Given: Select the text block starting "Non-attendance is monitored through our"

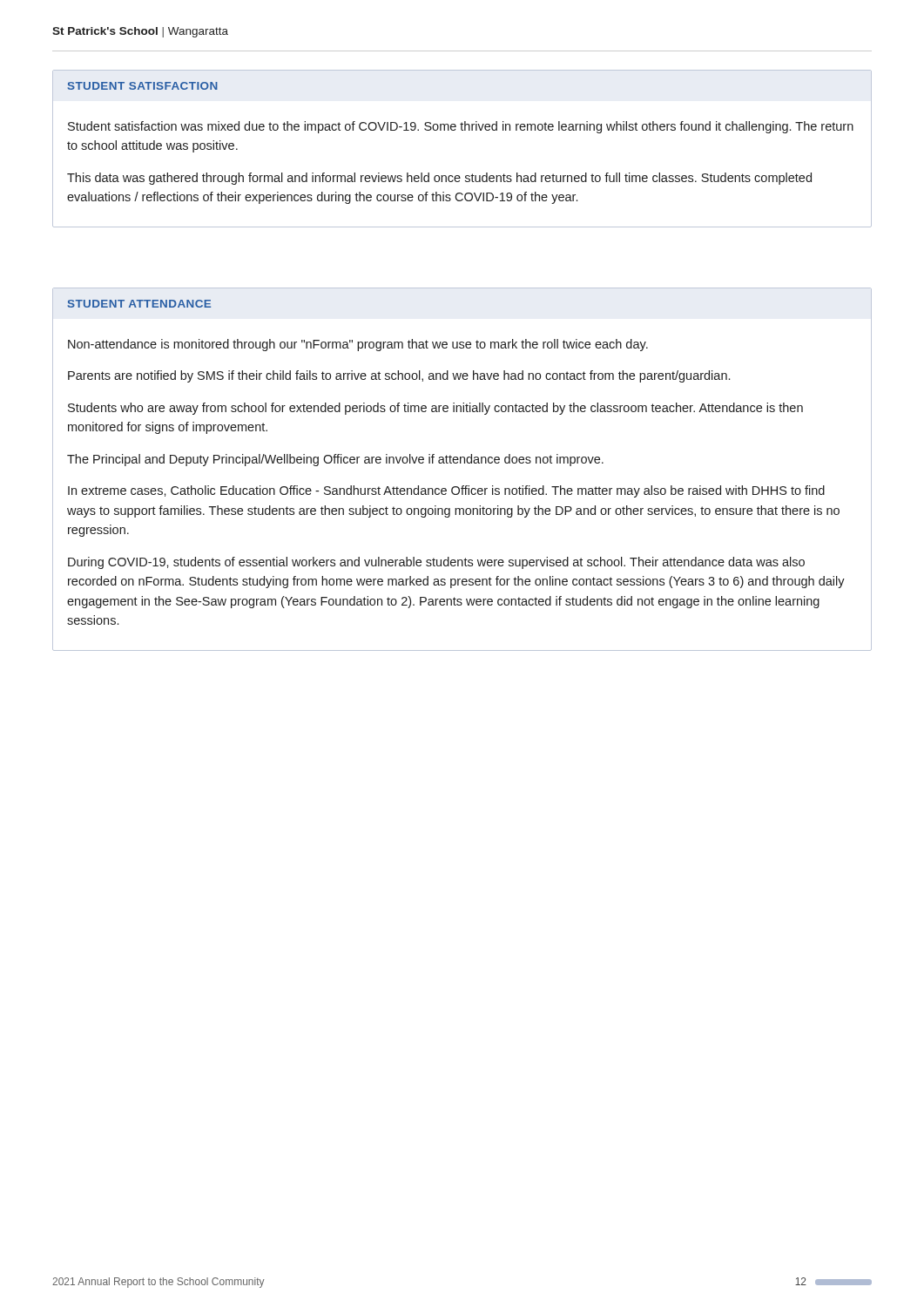Looking at the screenshot, I should coord(358,344).
